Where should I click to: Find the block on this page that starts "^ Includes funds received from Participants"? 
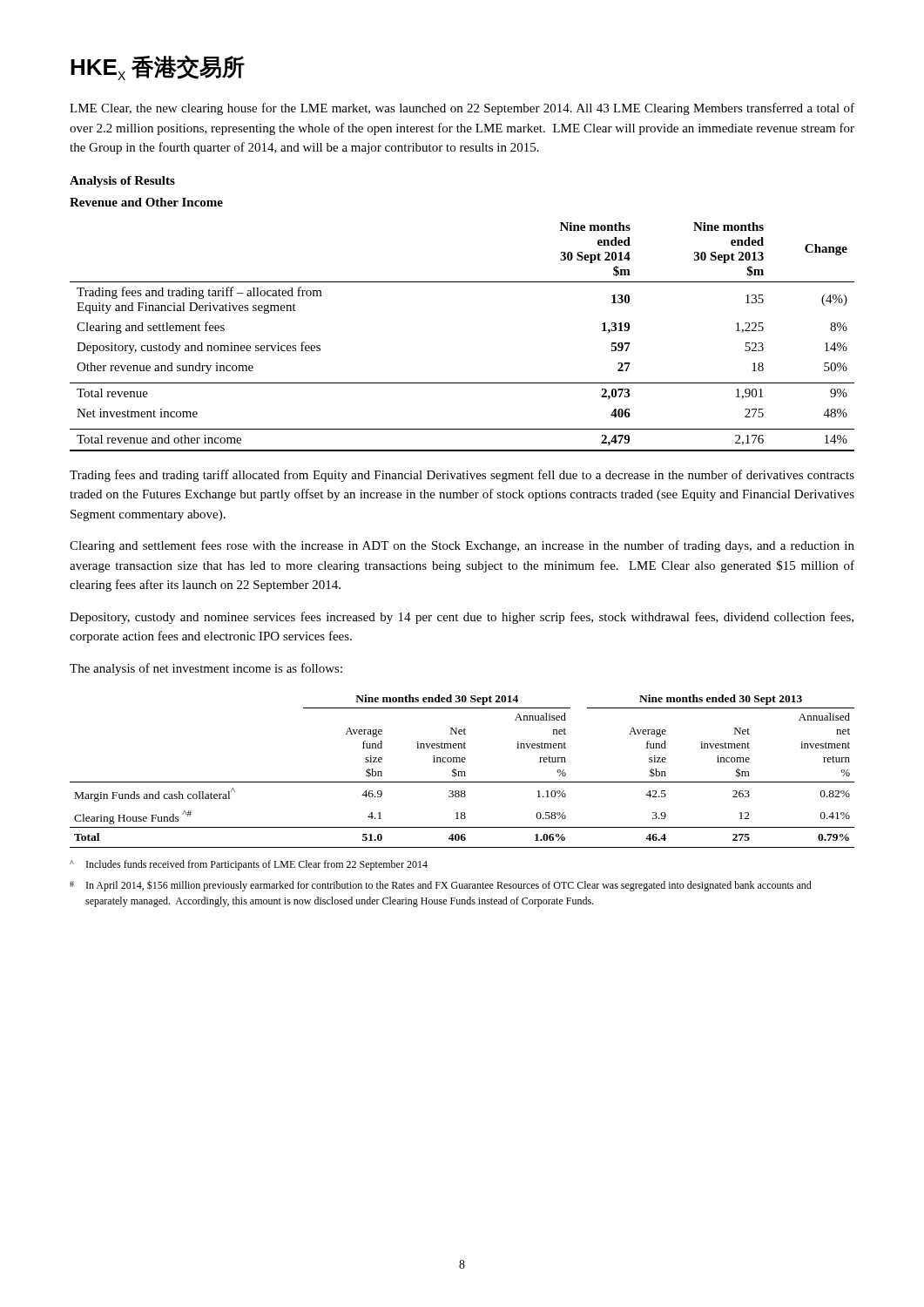(x=462, y=883)
